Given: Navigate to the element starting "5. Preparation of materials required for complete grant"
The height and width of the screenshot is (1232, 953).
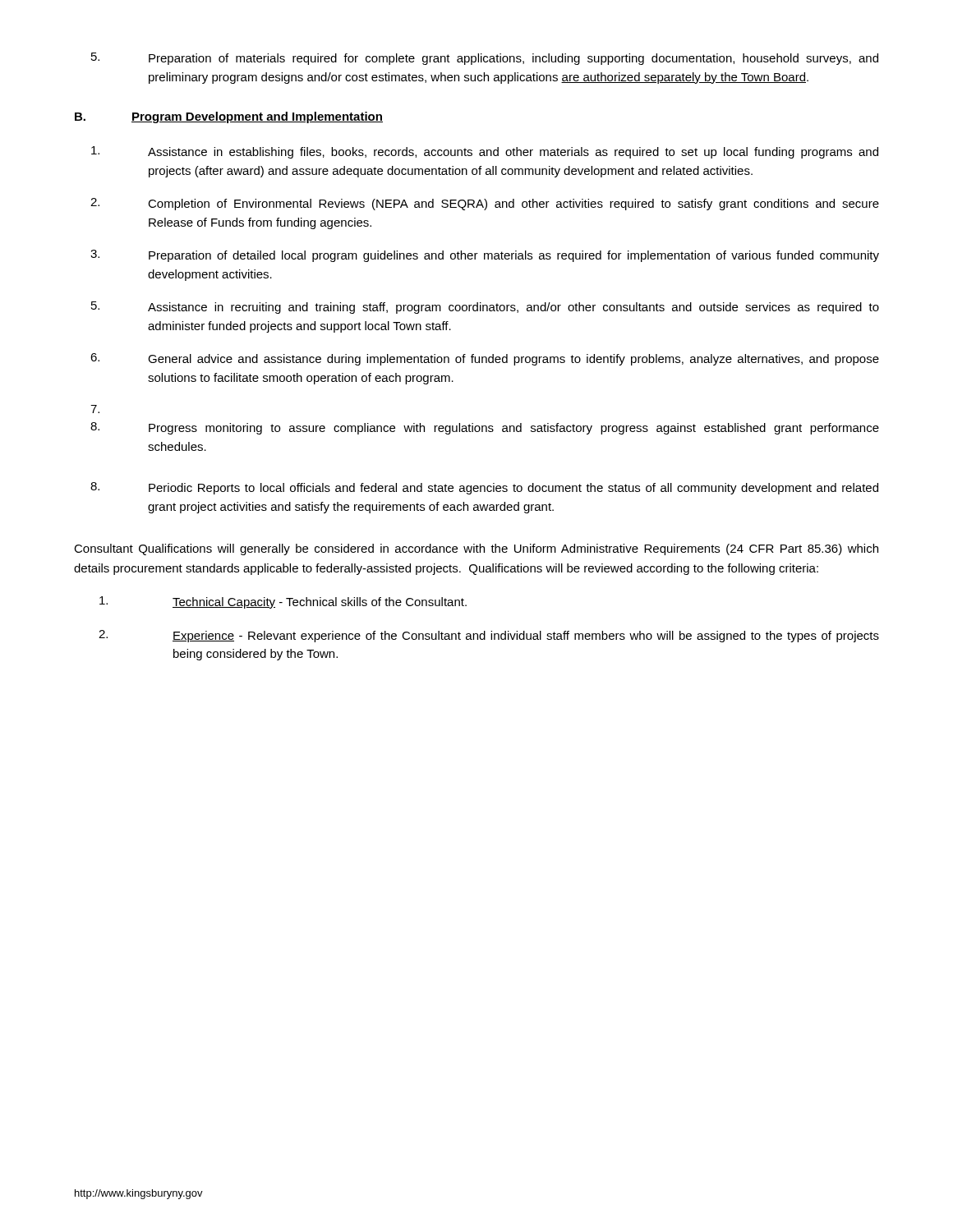Looking at the screenshot, I should (x=476, y=68).
